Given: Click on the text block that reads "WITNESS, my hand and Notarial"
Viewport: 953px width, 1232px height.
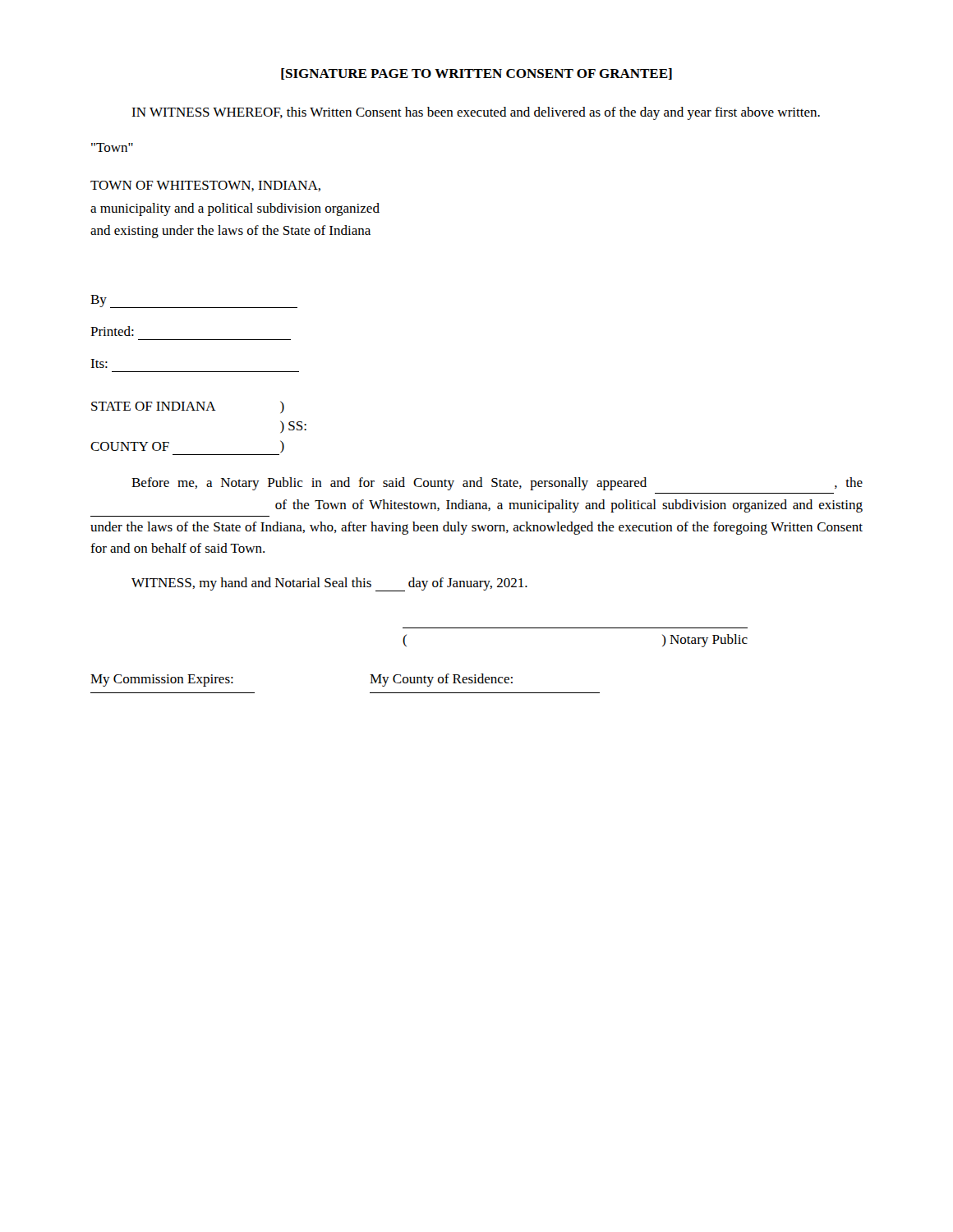Looking at the screenshot, I should pyautogui.click(x=330, y=583).
